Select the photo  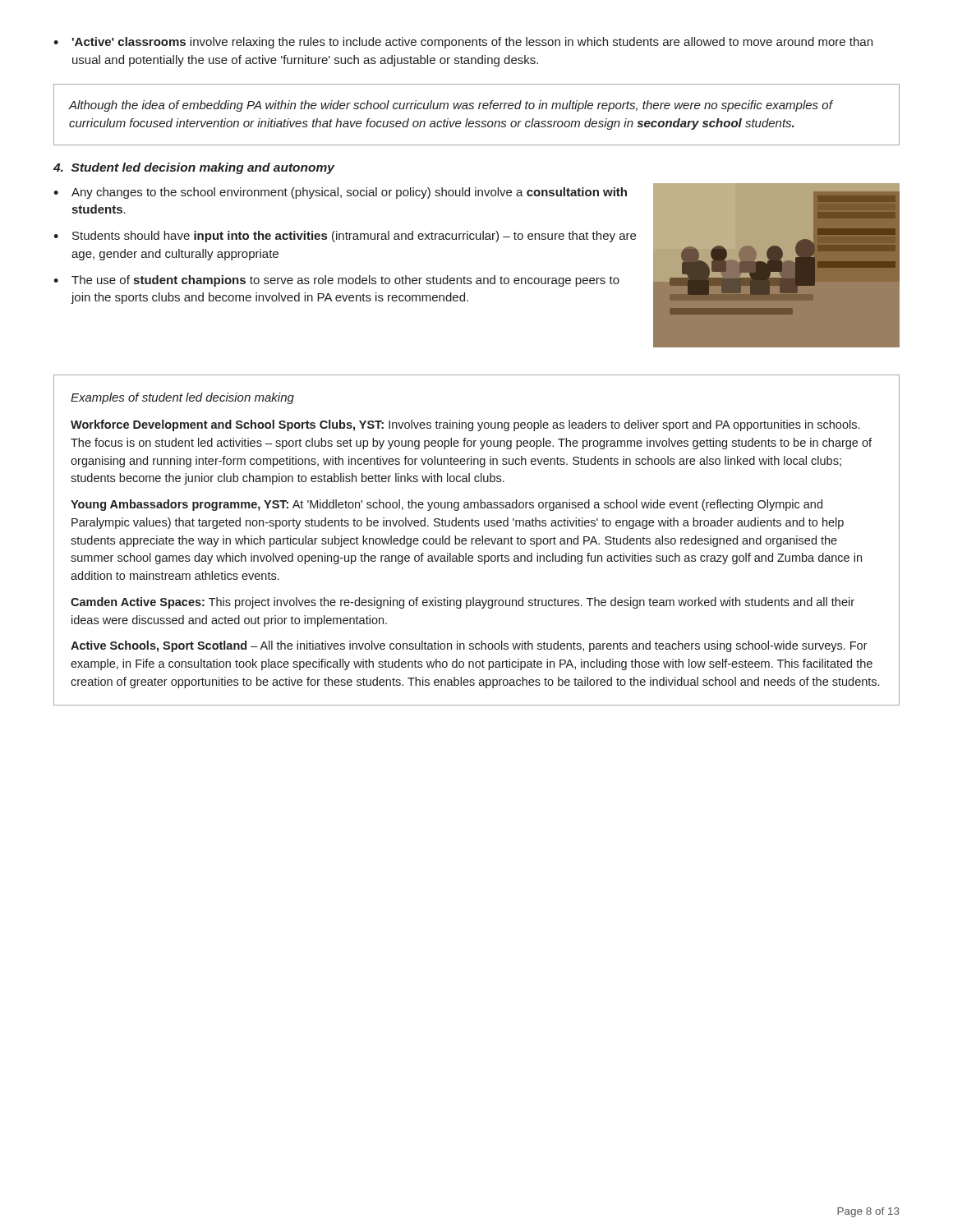tap(776, 266)
